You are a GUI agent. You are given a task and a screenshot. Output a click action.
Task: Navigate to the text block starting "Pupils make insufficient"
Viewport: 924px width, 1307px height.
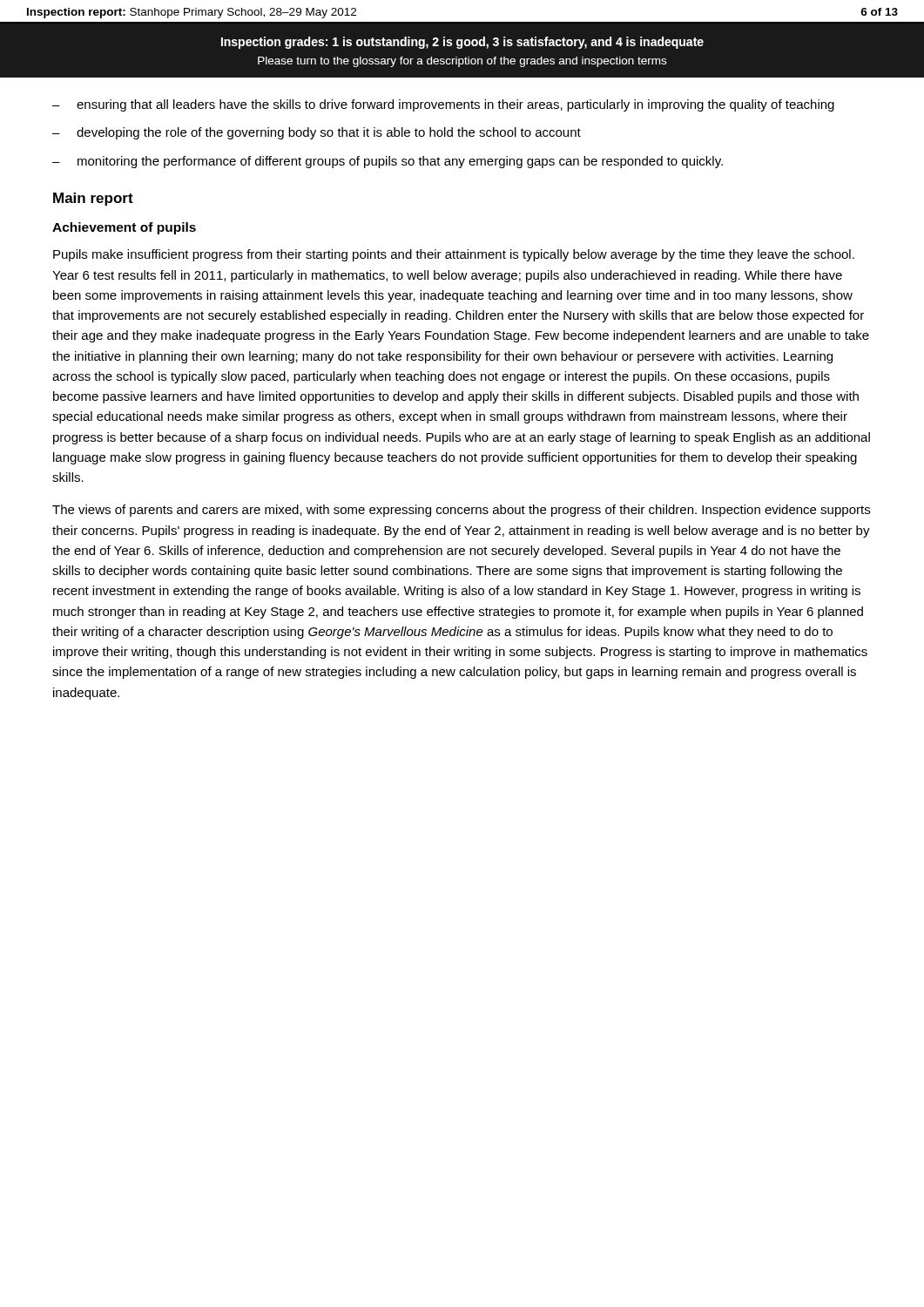[461, 366]
